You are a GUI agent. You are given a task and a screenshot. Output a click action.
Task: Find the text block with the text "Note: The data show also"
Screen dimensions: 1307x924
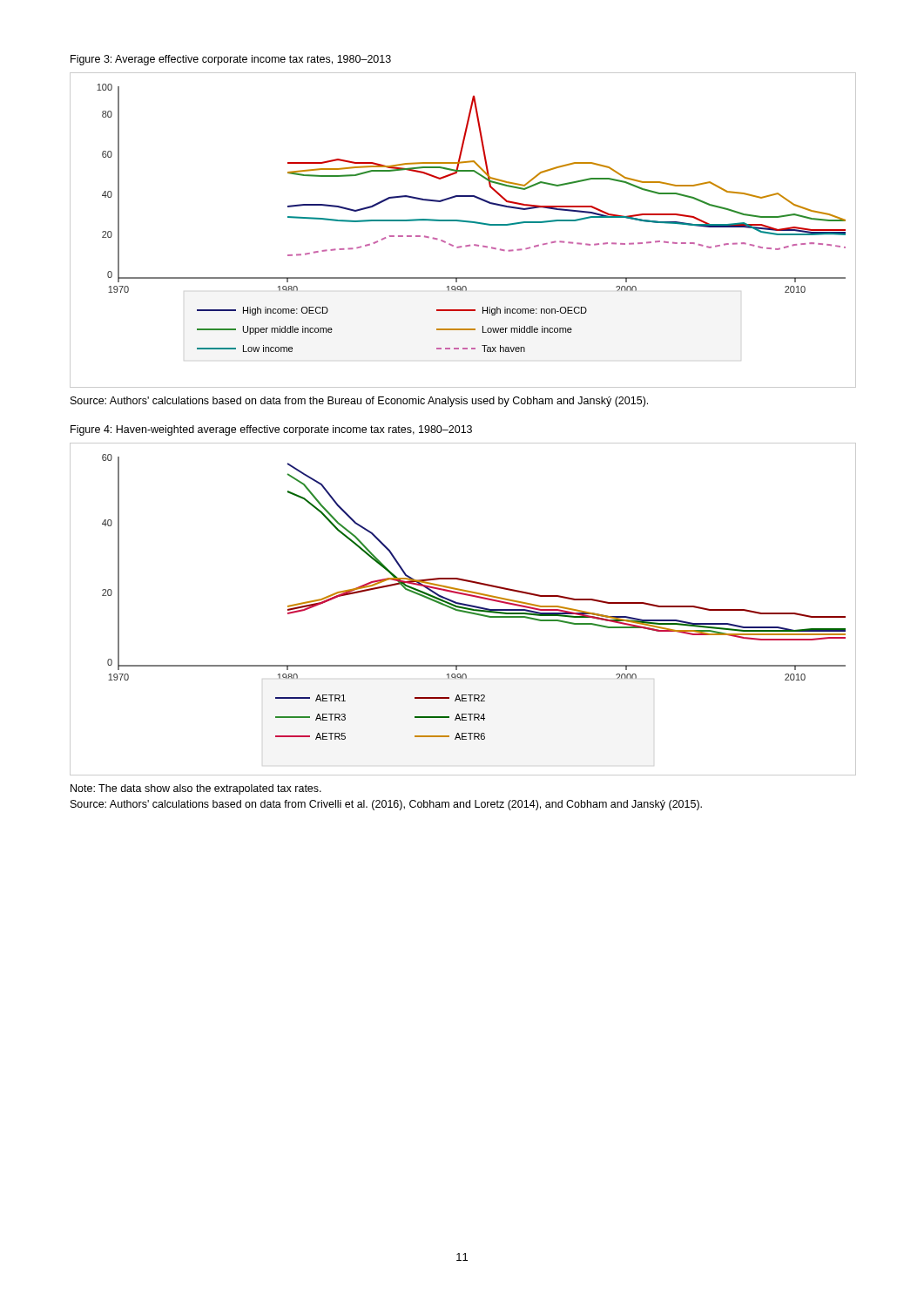point(196,789)
